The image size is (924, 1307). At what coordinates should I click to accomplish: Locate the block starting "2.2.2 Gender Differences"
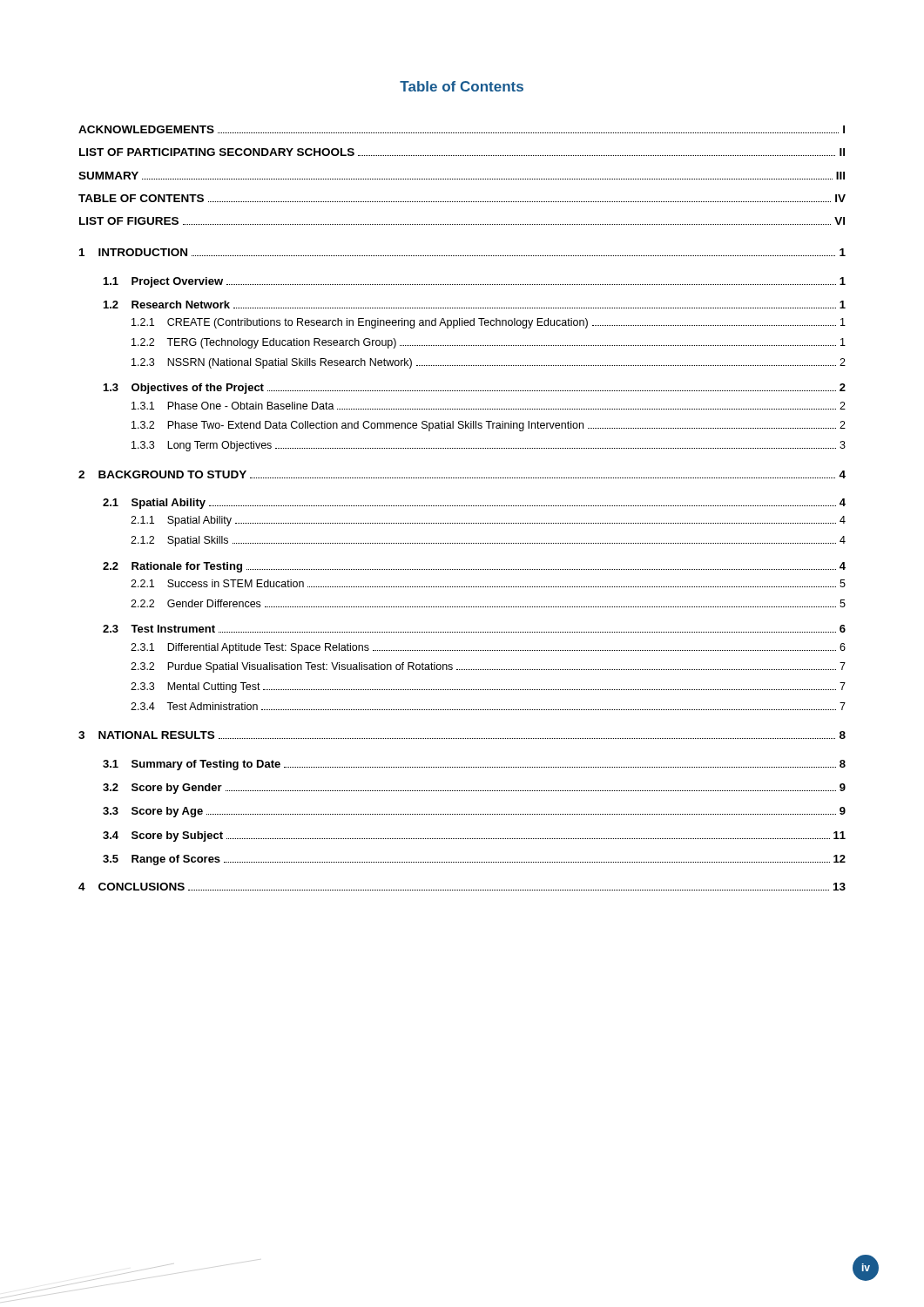point(488,604)
